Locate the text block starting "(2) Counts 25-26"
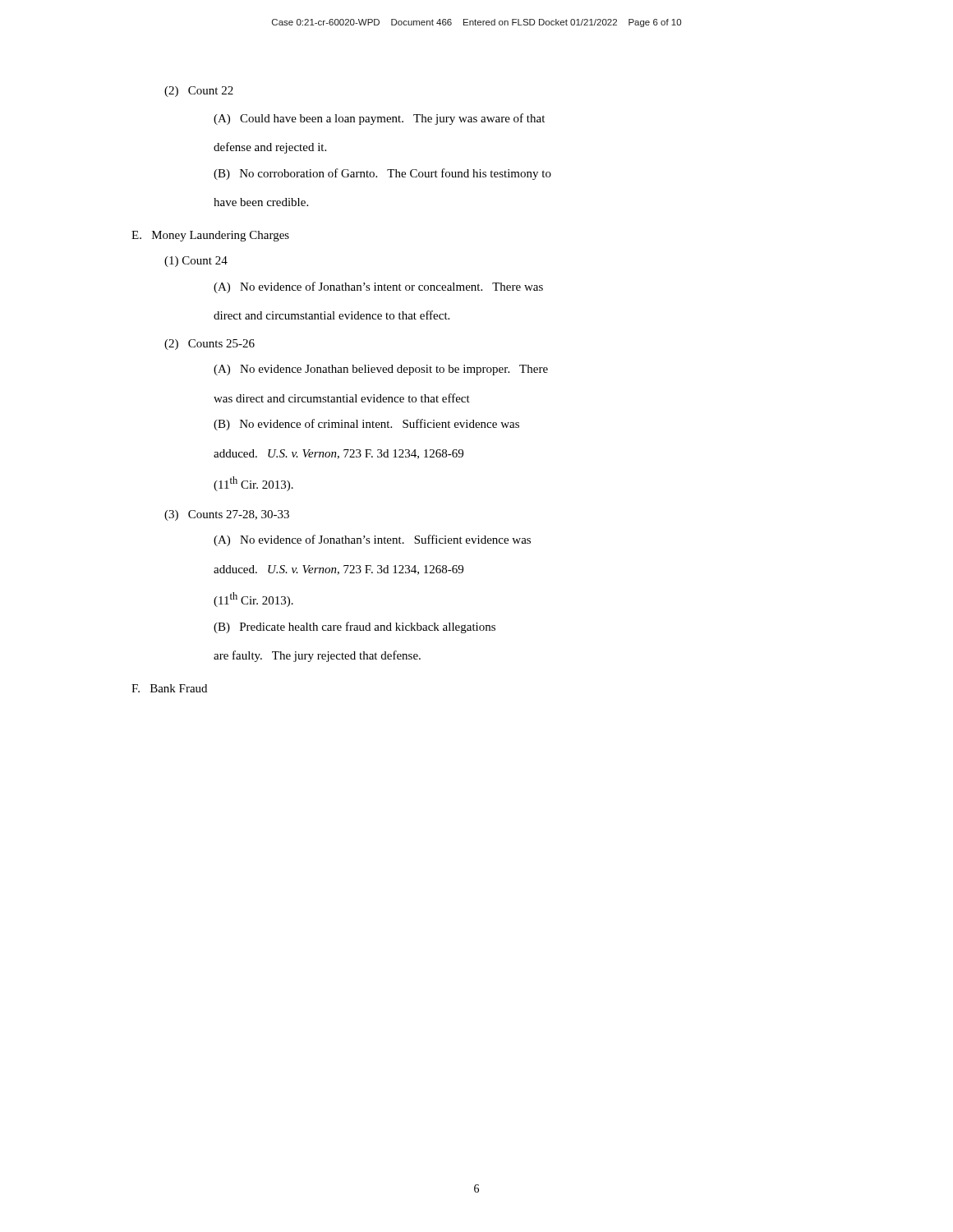 pyautogui.click(x=209, y=343)
